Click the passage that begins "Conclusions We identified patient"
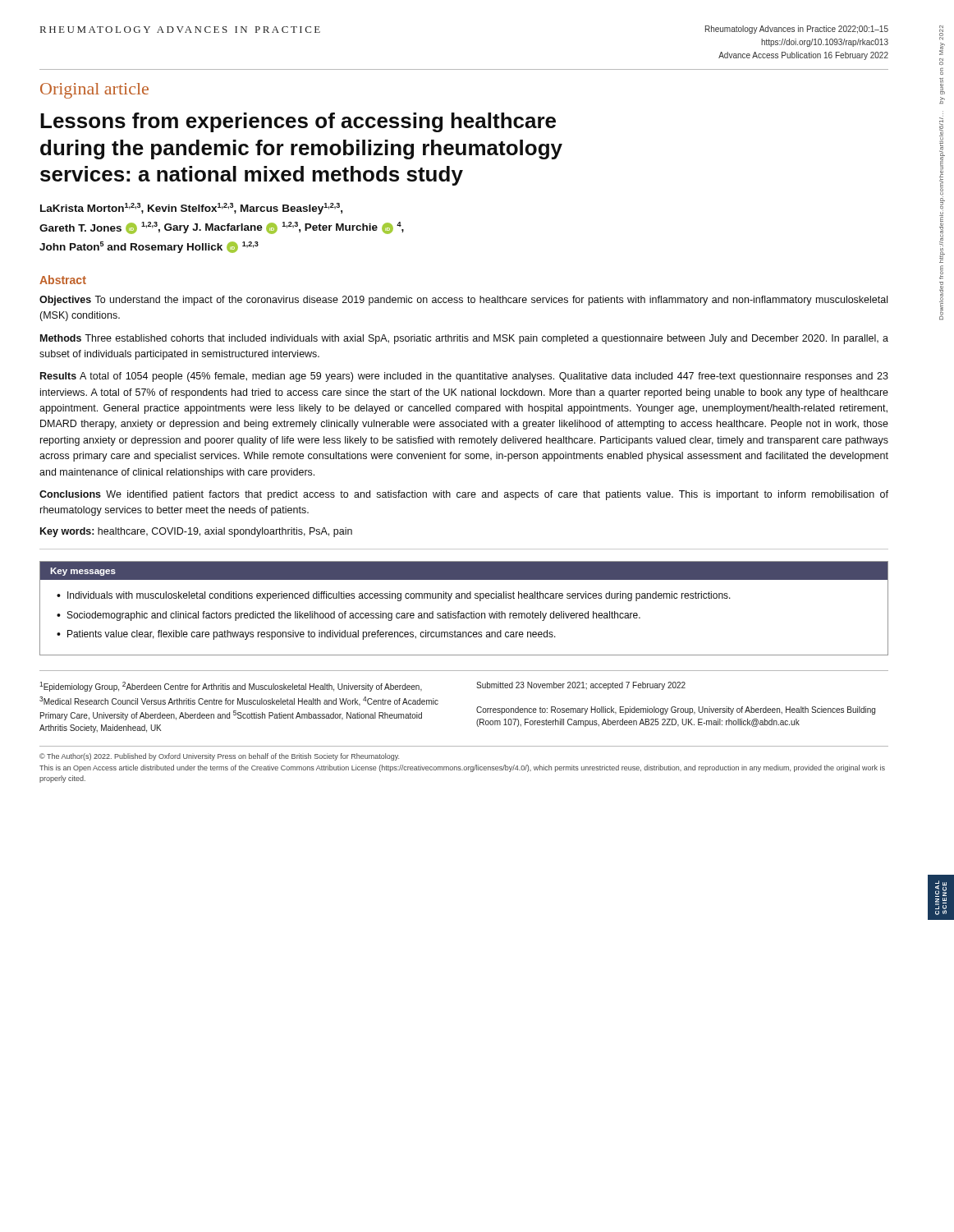 click(464, 502)
